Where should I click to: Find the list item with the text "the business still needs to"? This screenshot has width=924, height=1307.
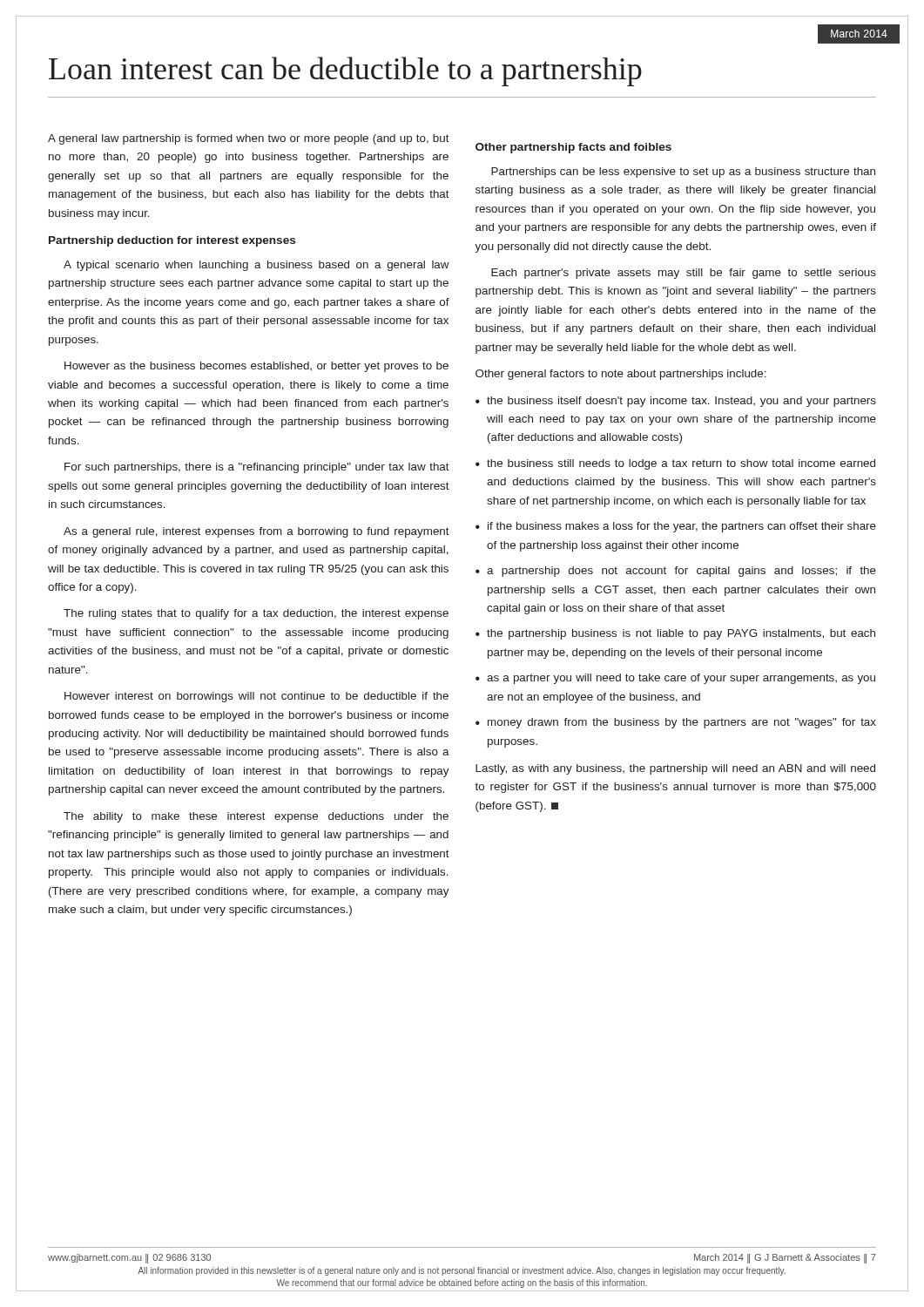[x=682, y=482]
